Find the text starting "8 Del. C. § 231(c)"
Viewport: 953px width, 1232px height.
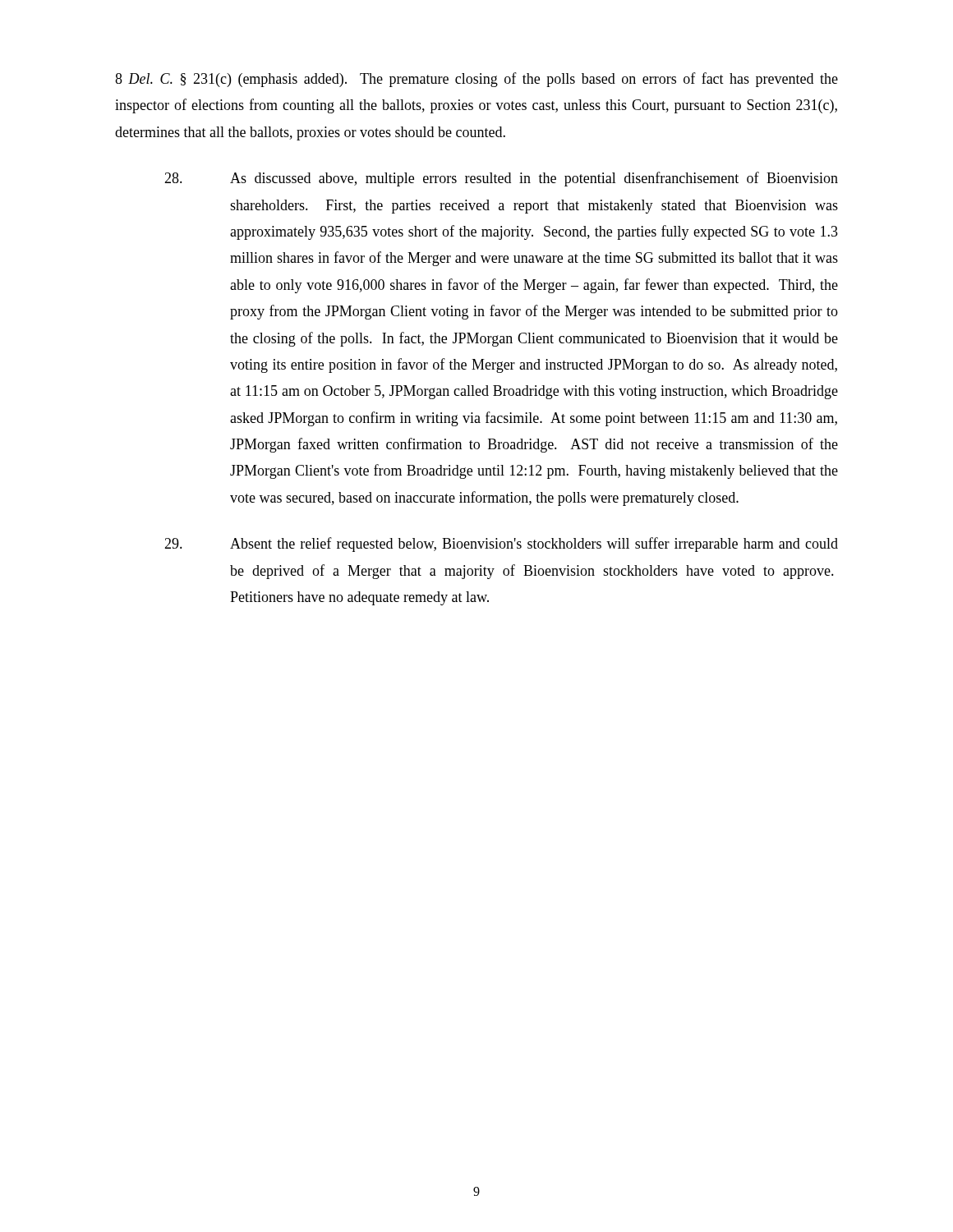point(476,105)
